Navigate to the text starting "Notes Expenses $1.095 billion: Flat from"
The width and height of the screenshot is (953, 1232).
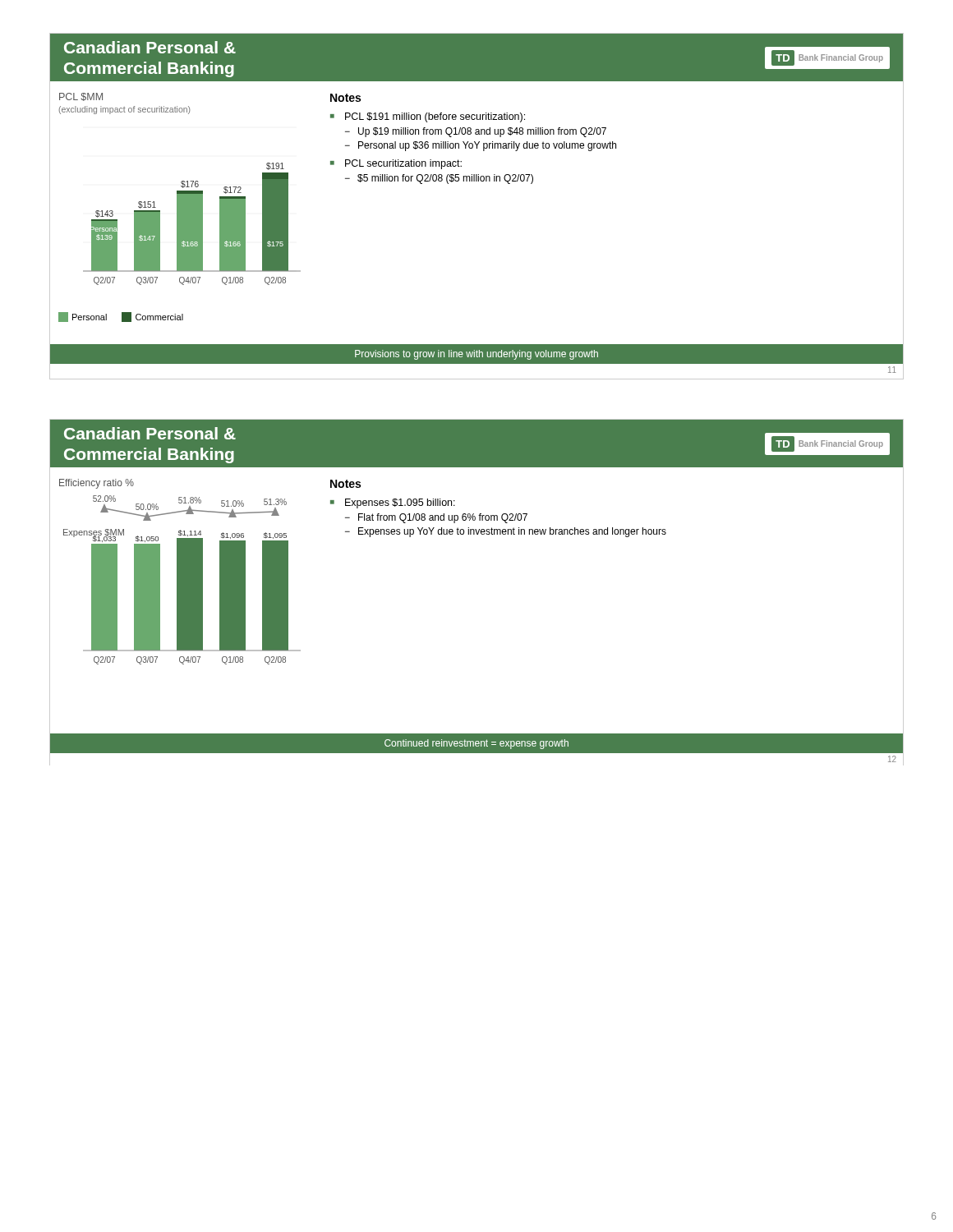345,484
